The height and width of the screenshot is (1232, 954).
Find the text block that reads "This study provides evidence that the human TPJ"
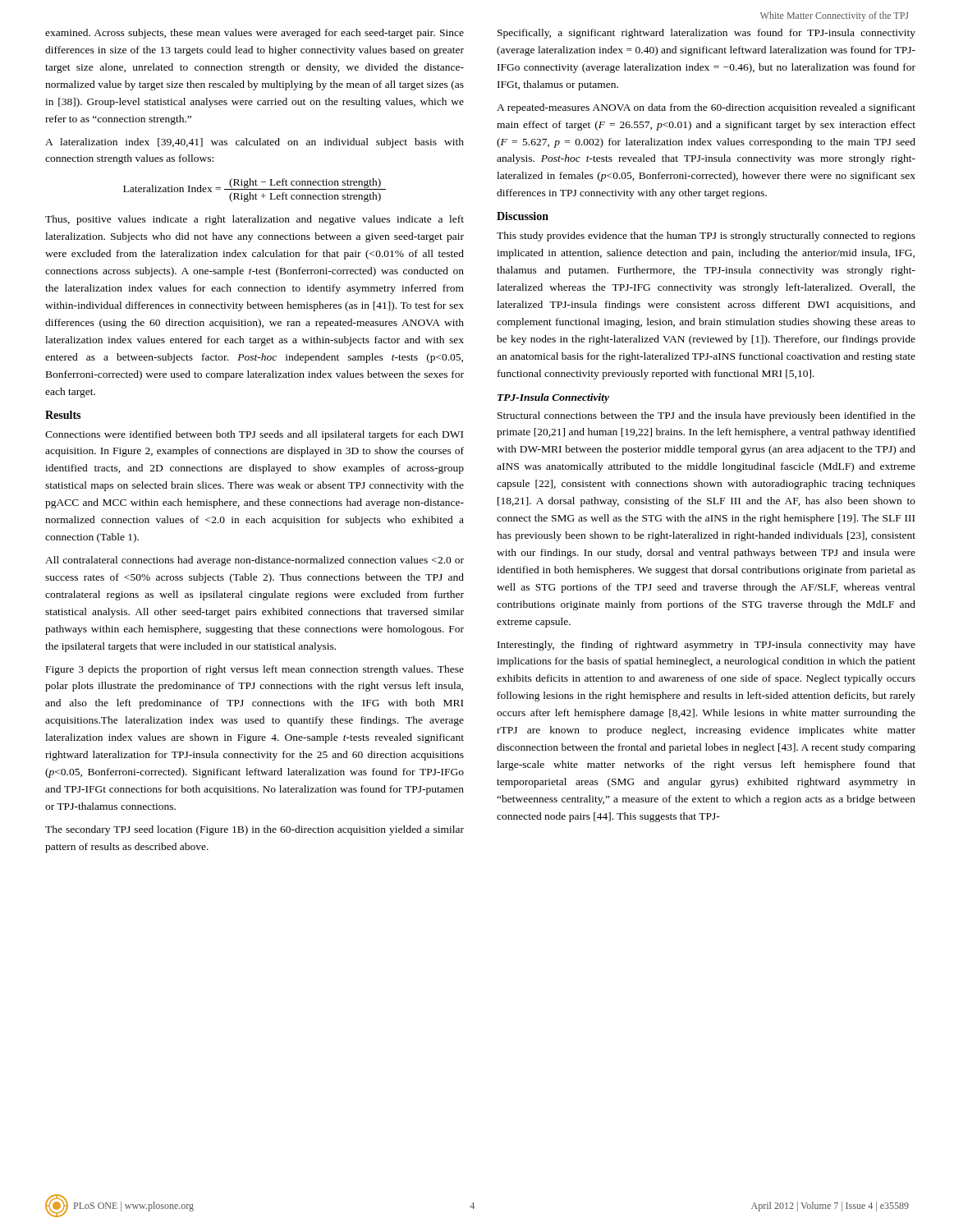click(x=706, y=305)
